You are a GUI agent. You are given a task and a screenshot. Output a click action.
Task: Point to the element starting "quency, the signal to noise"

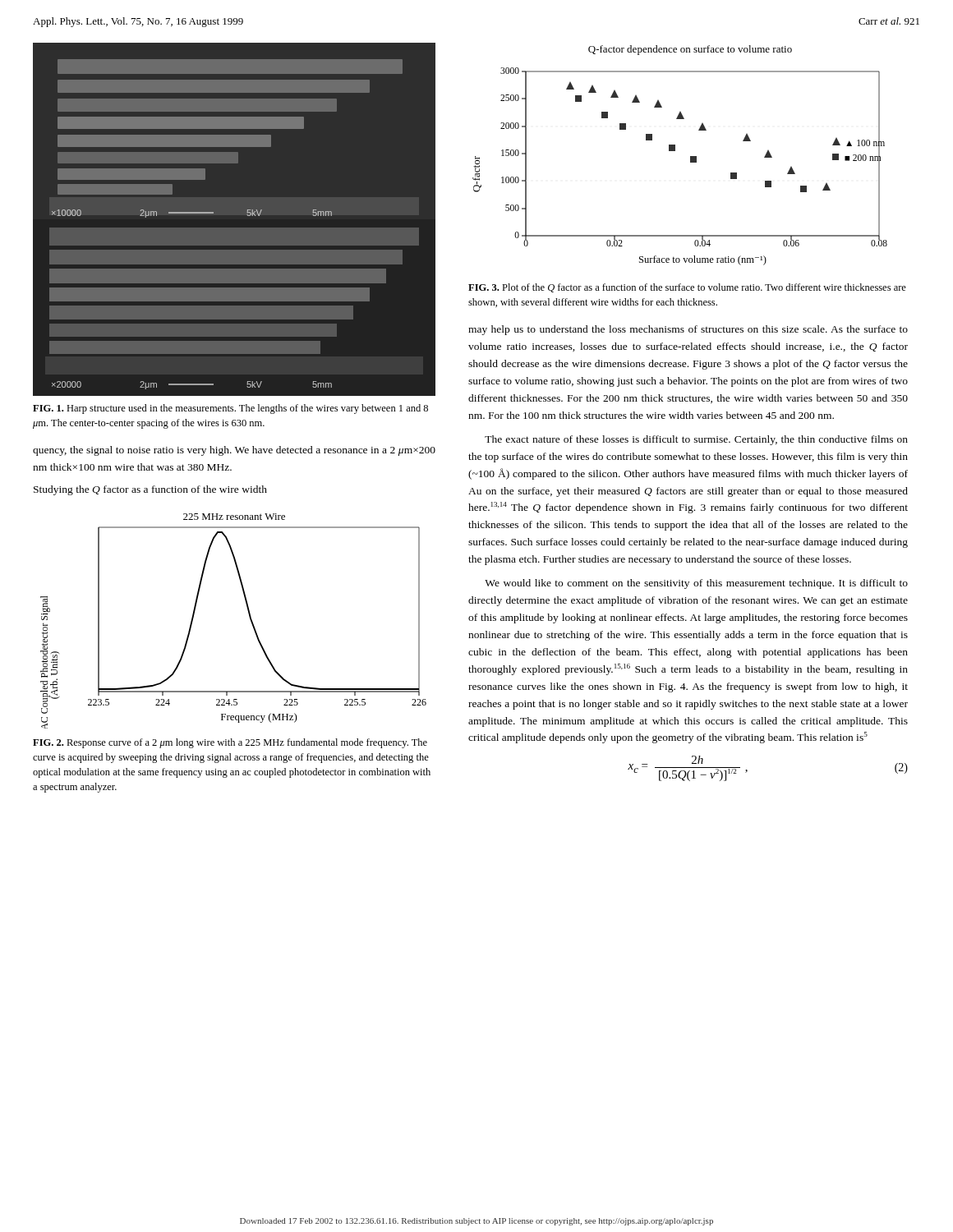point(234,458)
